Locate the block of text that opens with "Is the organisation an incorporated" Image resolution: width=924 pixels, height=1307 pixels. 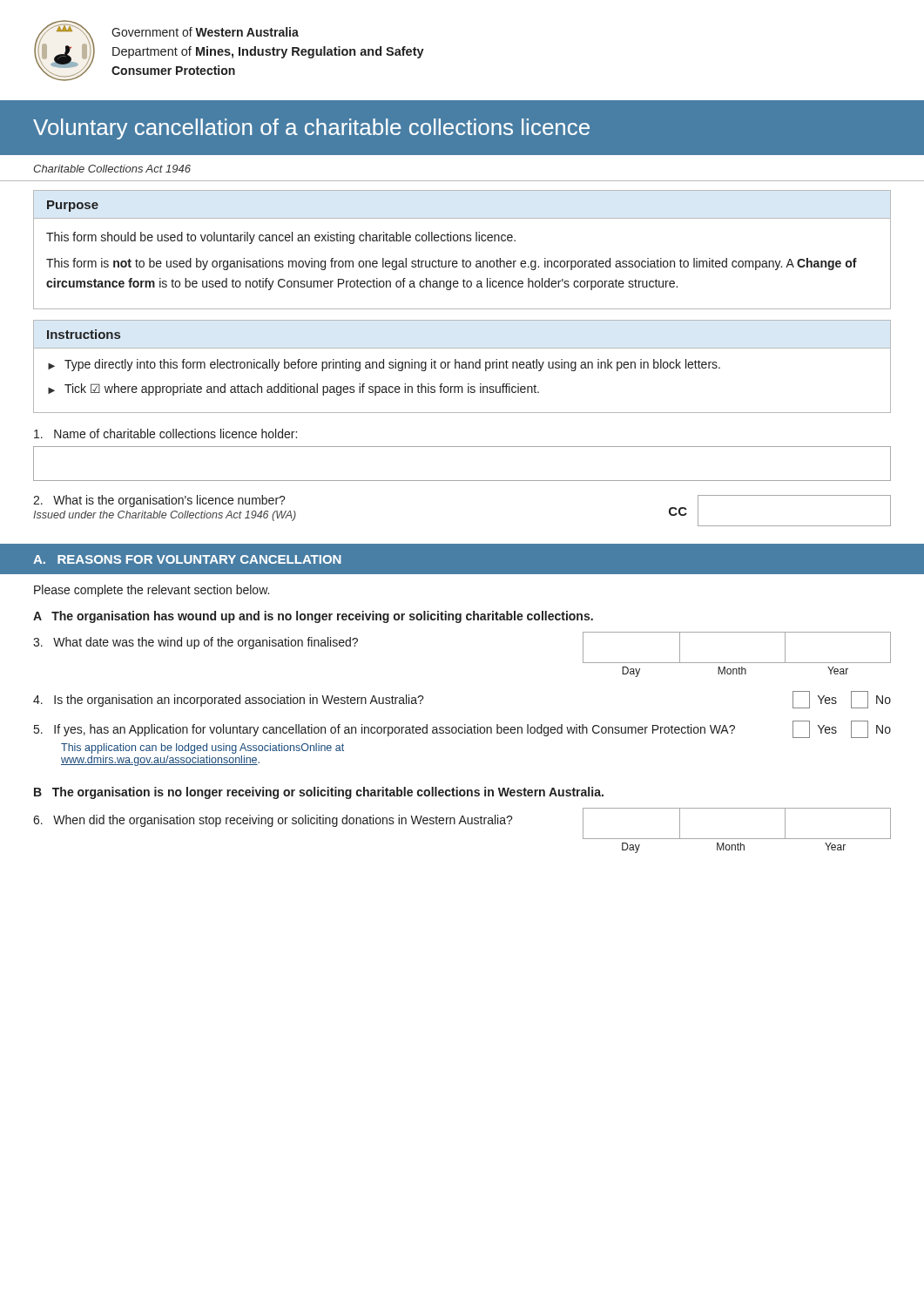[x=229, y=700]
